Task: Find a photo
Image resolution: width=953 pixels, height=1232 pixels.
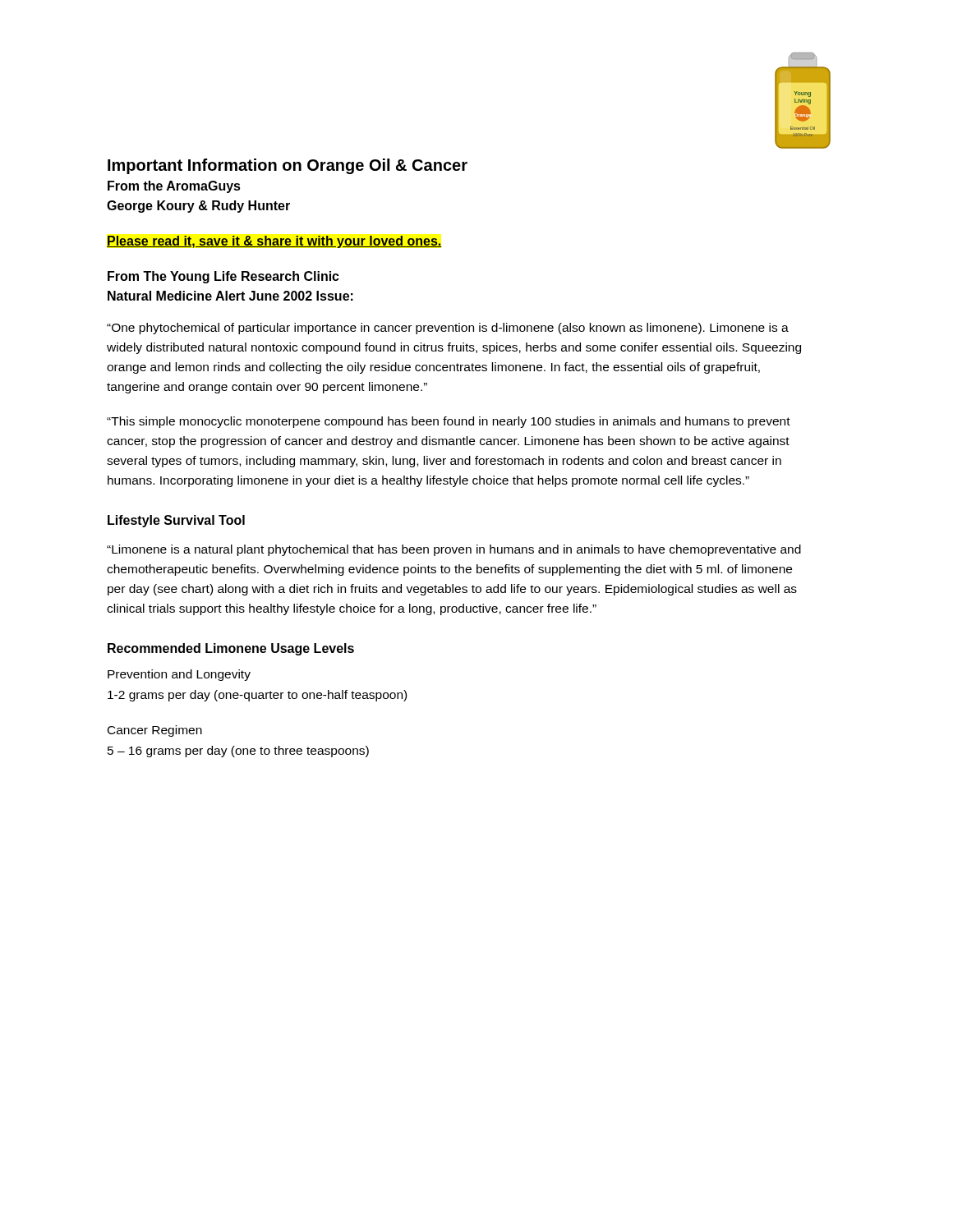Action: pos(803,104)
